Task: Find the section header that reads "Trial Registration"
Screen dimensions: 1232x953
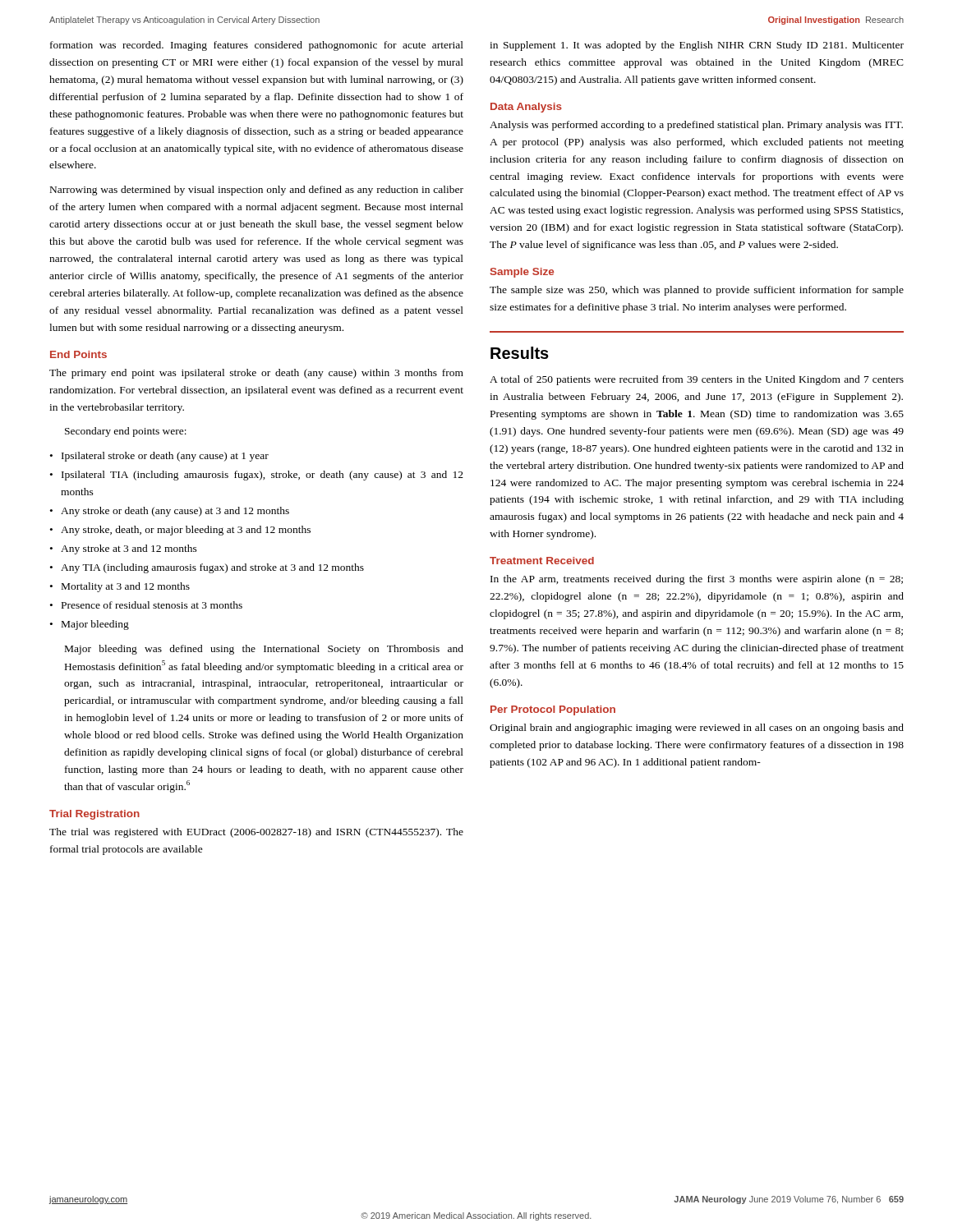Action: (x=95, y=813)
